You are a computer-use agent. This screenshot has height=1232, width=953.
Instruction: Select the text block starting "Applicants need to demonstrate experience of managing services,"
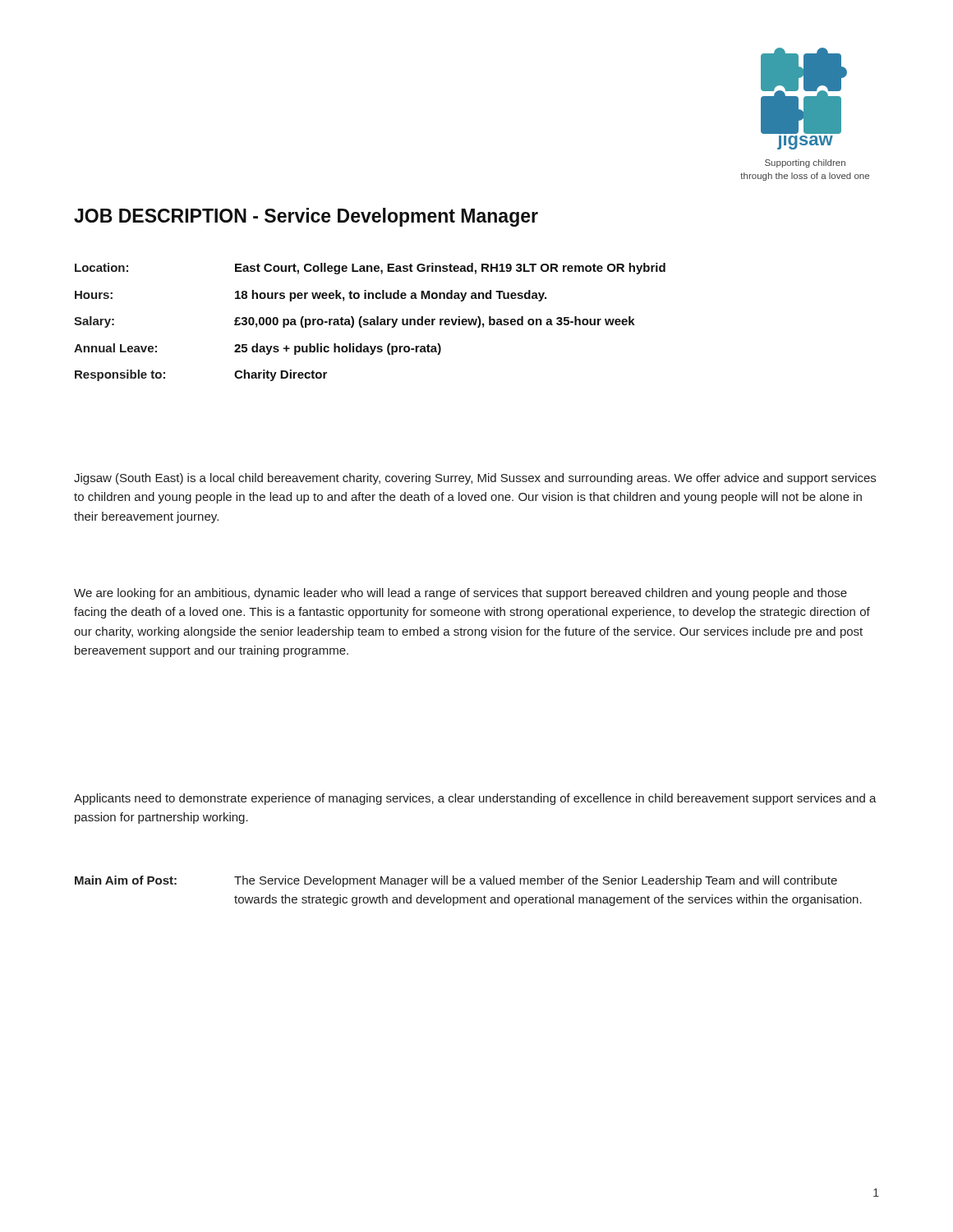(475, 807)
